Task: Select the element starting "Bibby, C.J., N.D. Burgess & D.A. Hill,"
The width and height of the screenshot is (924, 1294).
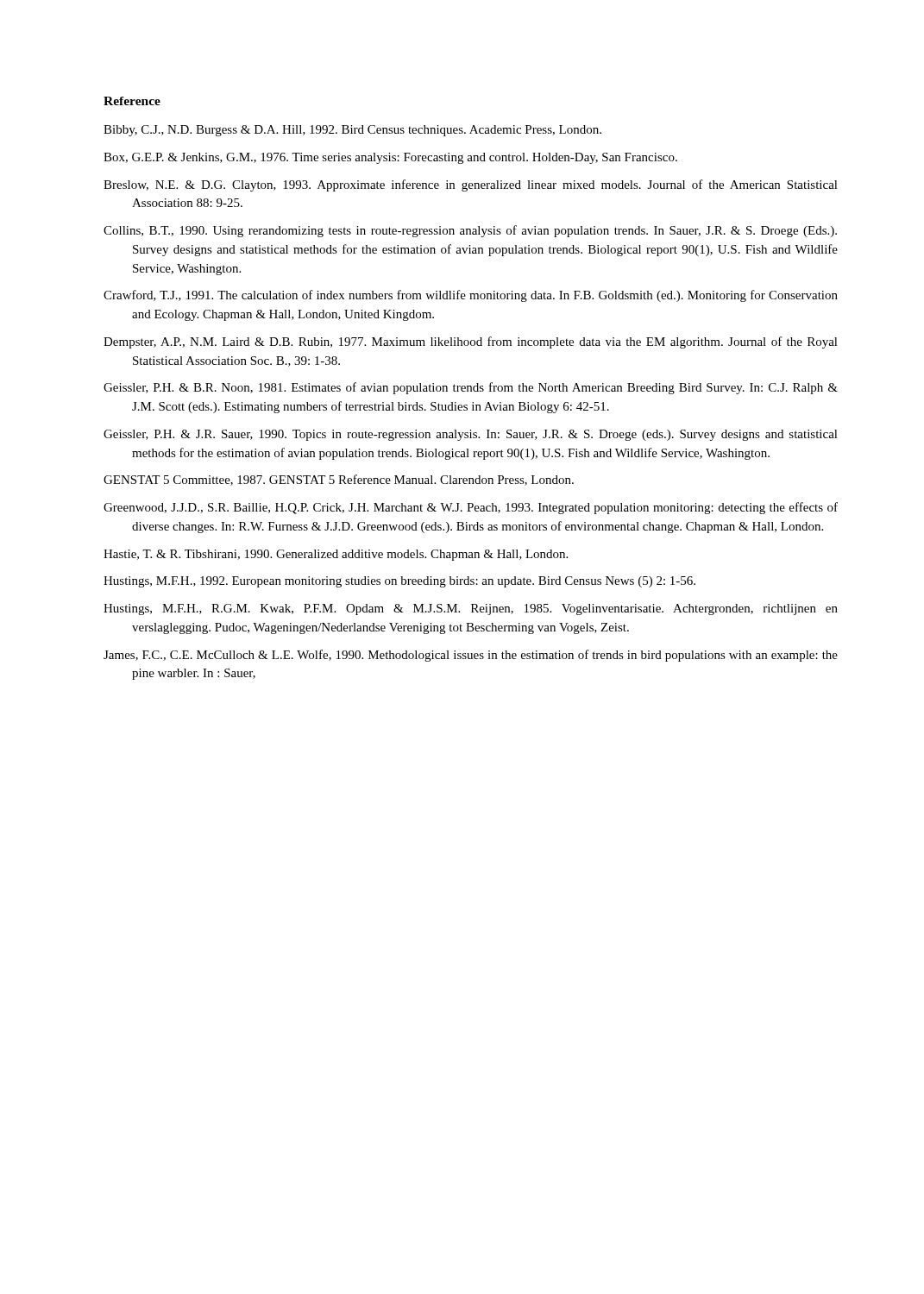Action: 353,129
